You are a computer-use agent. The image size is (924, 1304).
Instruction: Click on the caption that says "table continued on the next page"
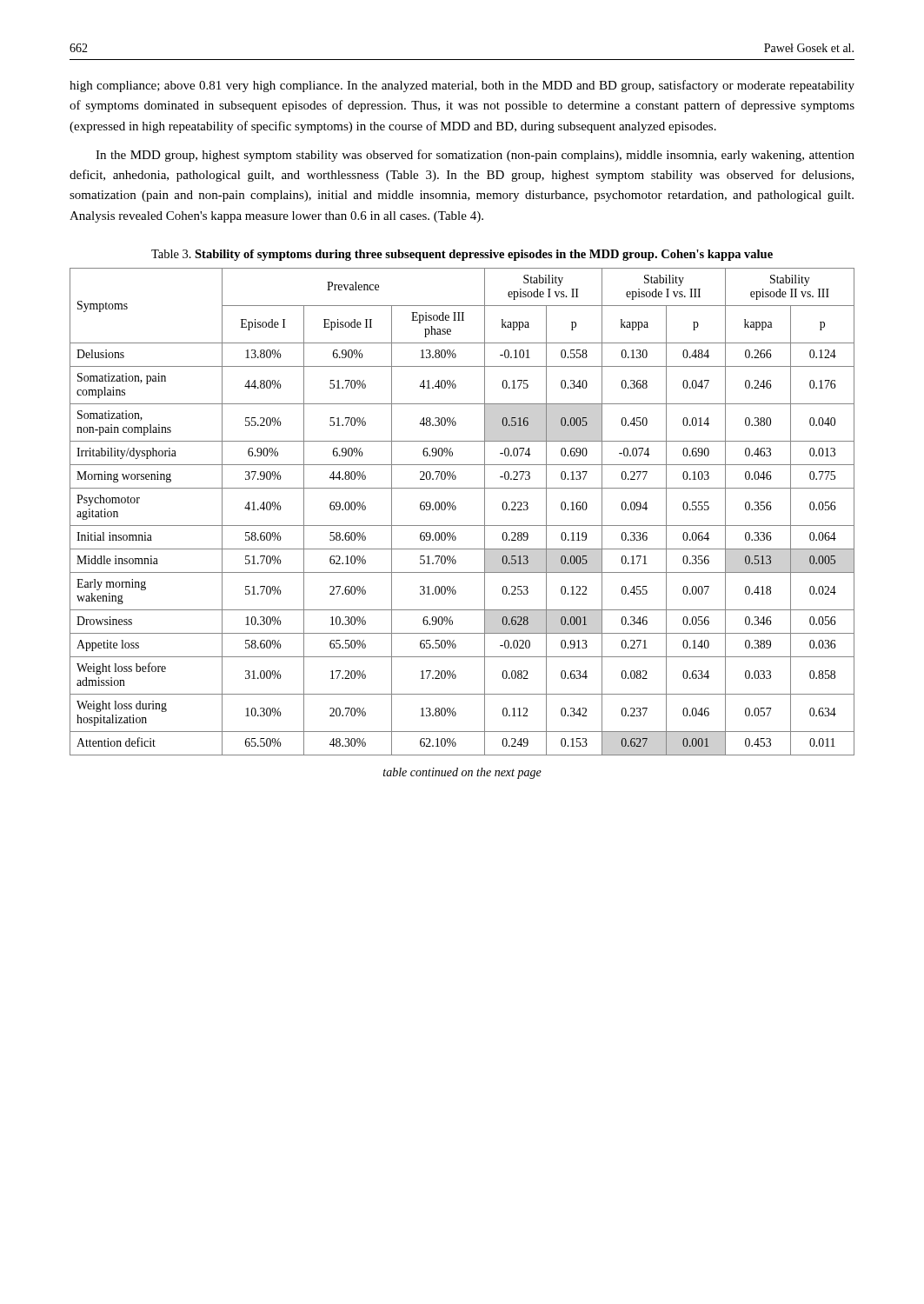(x=462, y=772)
